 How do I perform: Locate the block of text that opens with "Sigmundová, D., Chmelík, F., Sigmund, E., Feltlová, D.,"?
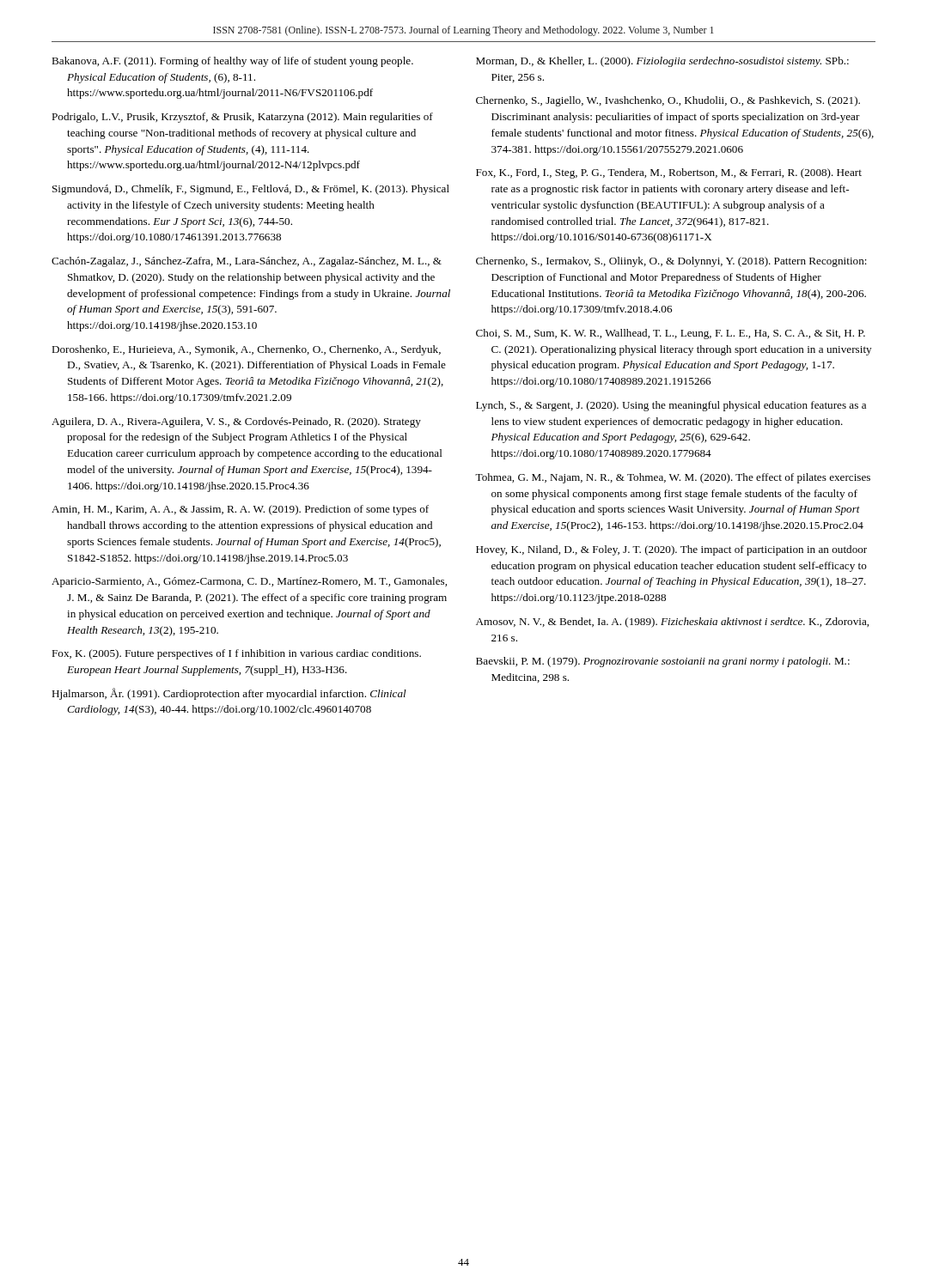pos(250,213)
